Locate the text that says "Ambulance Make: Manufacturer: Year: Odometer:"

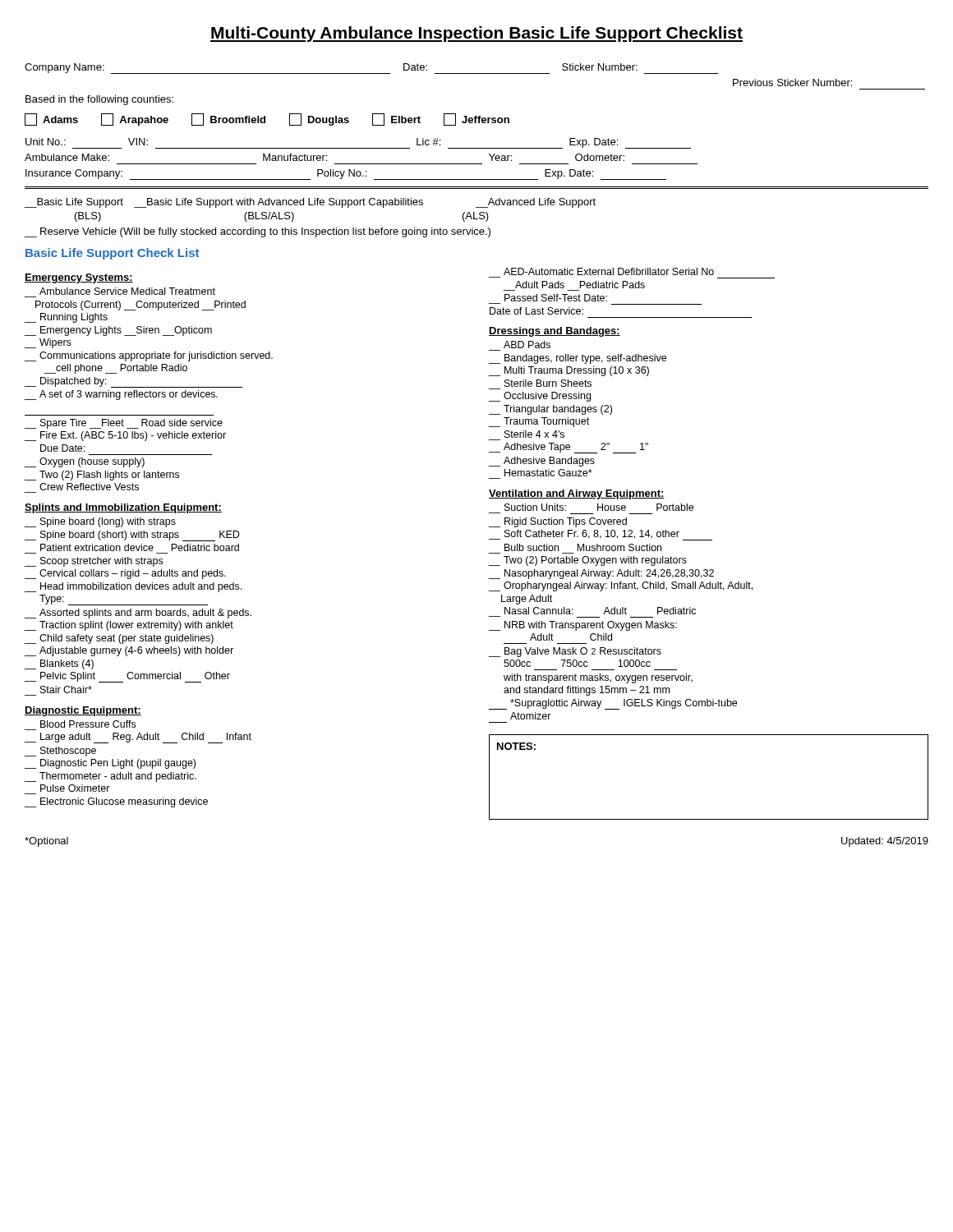pyautogui.click(x=361, y=158)
